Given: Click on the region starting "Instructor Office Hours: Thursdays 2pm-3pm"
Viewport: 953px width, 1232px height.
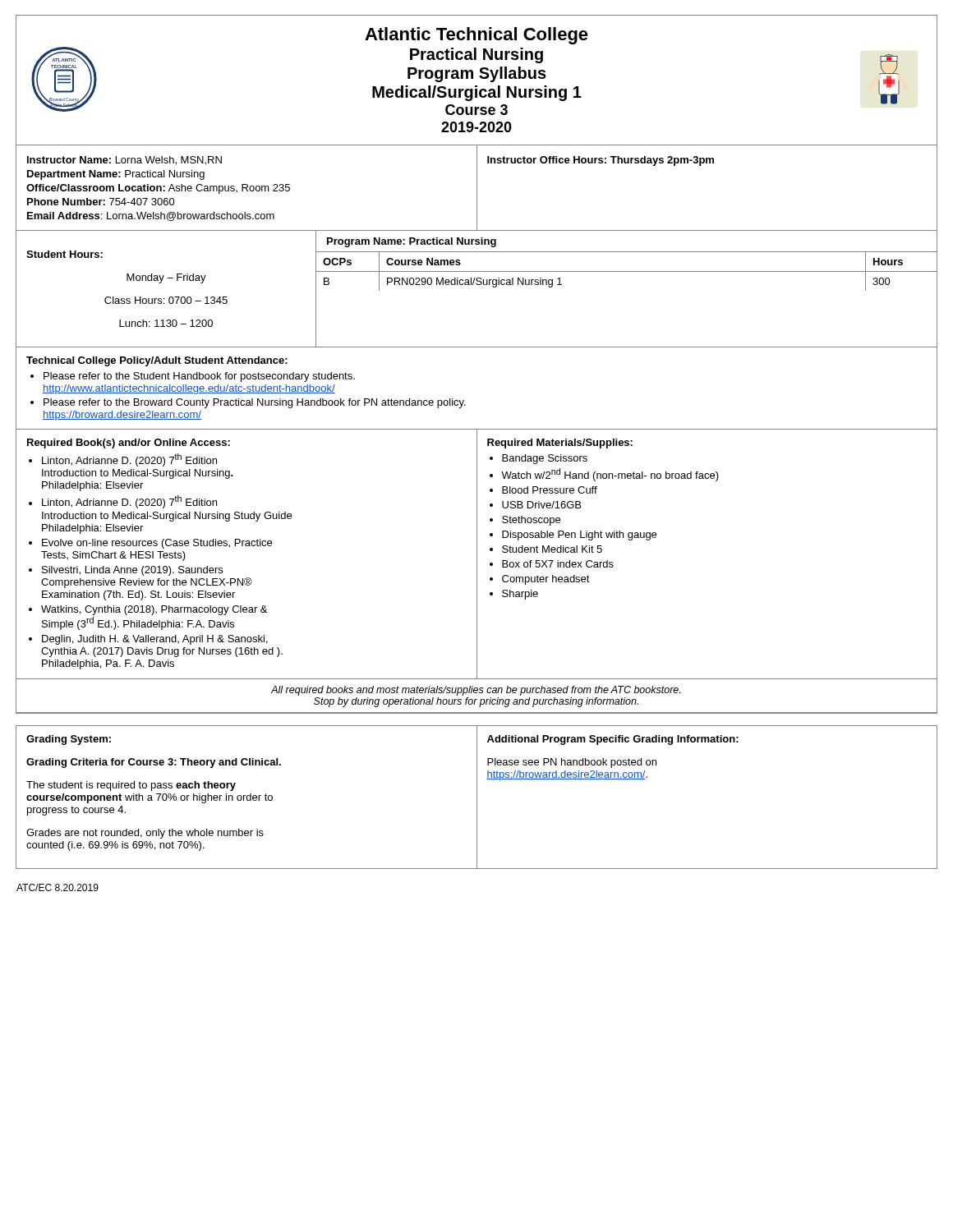Looking at the screenshot, I should point(707,160).
